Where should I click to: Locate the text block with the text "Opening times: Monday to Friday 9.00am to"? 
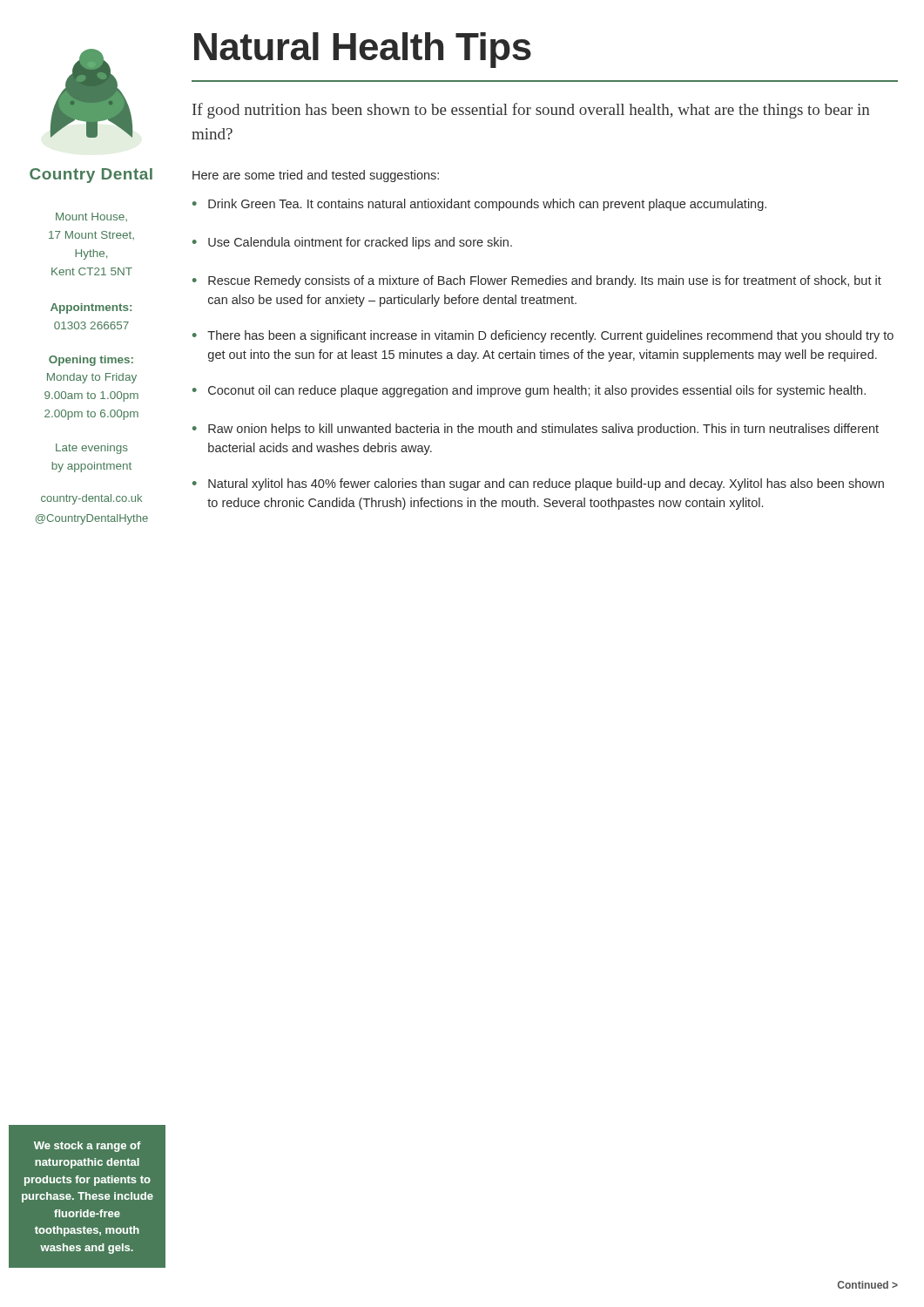point(91,386)
